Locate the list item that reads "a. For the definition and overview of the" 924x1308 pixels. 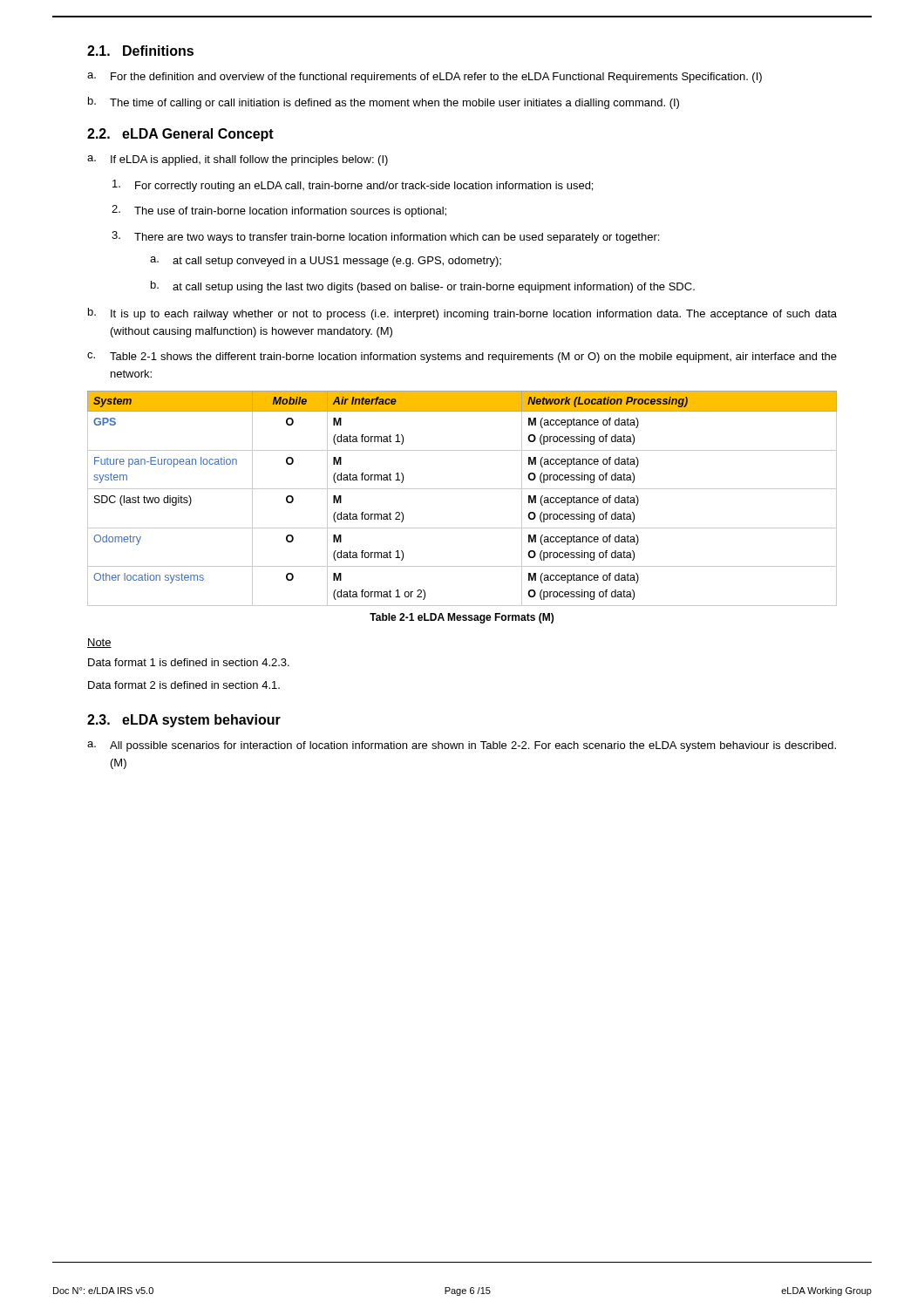pos(462,77)
